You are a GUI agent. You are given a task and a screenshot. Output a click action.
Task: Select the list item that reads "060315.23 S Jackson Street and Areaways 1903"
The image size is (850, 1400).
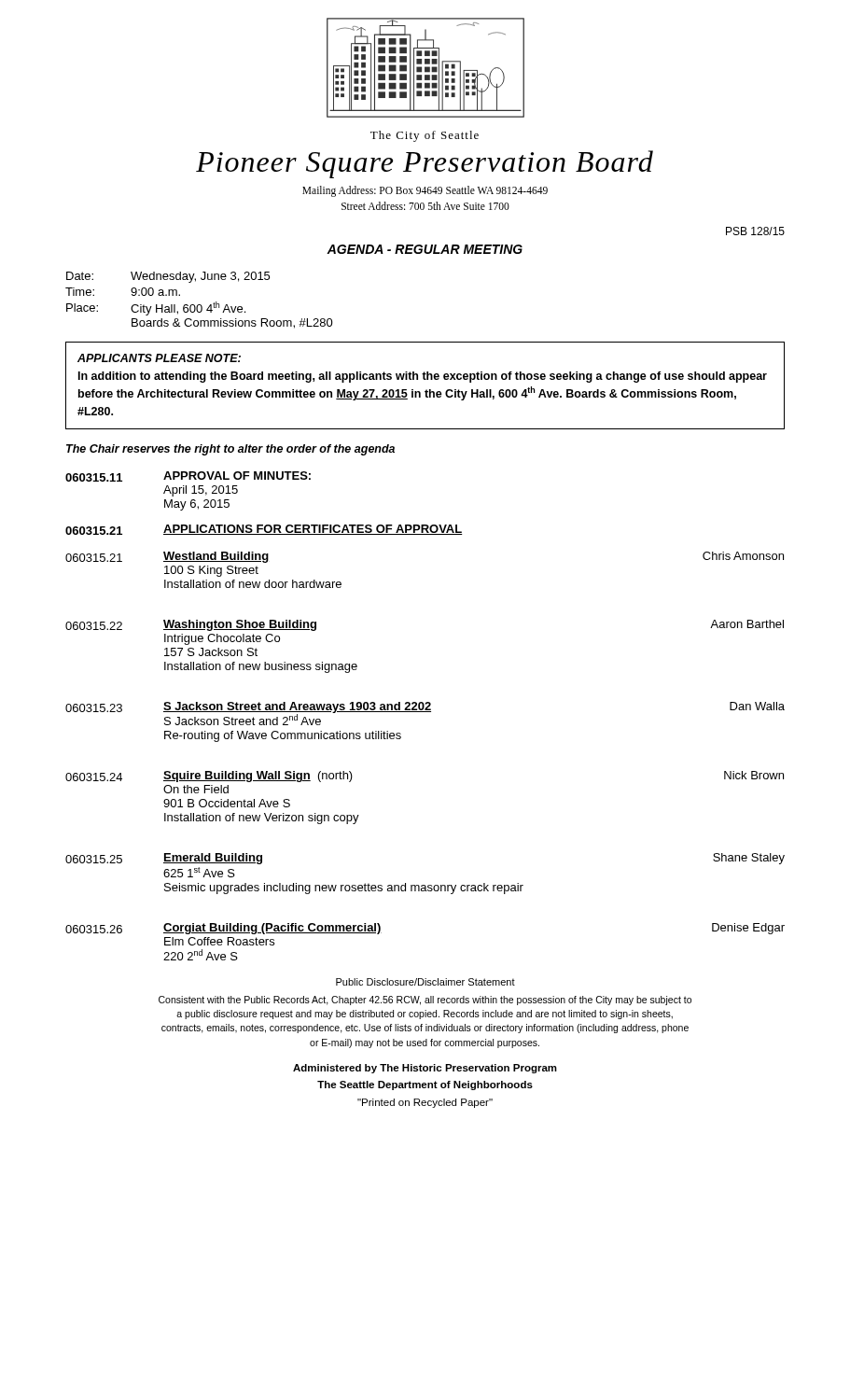tap(425, 714)
